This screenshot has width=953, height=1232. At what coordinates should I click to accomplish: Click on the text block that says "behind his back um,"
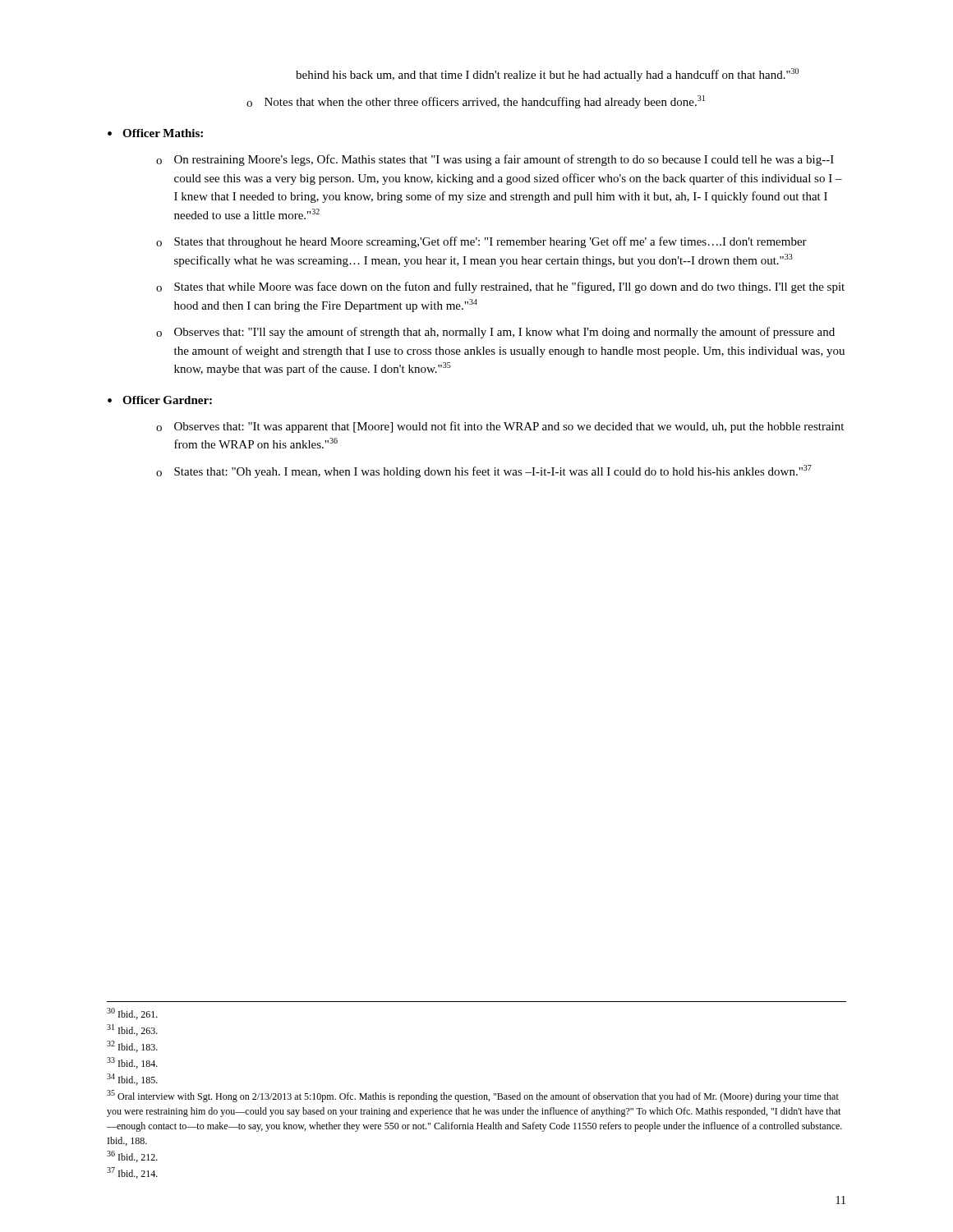pos(547,74)
